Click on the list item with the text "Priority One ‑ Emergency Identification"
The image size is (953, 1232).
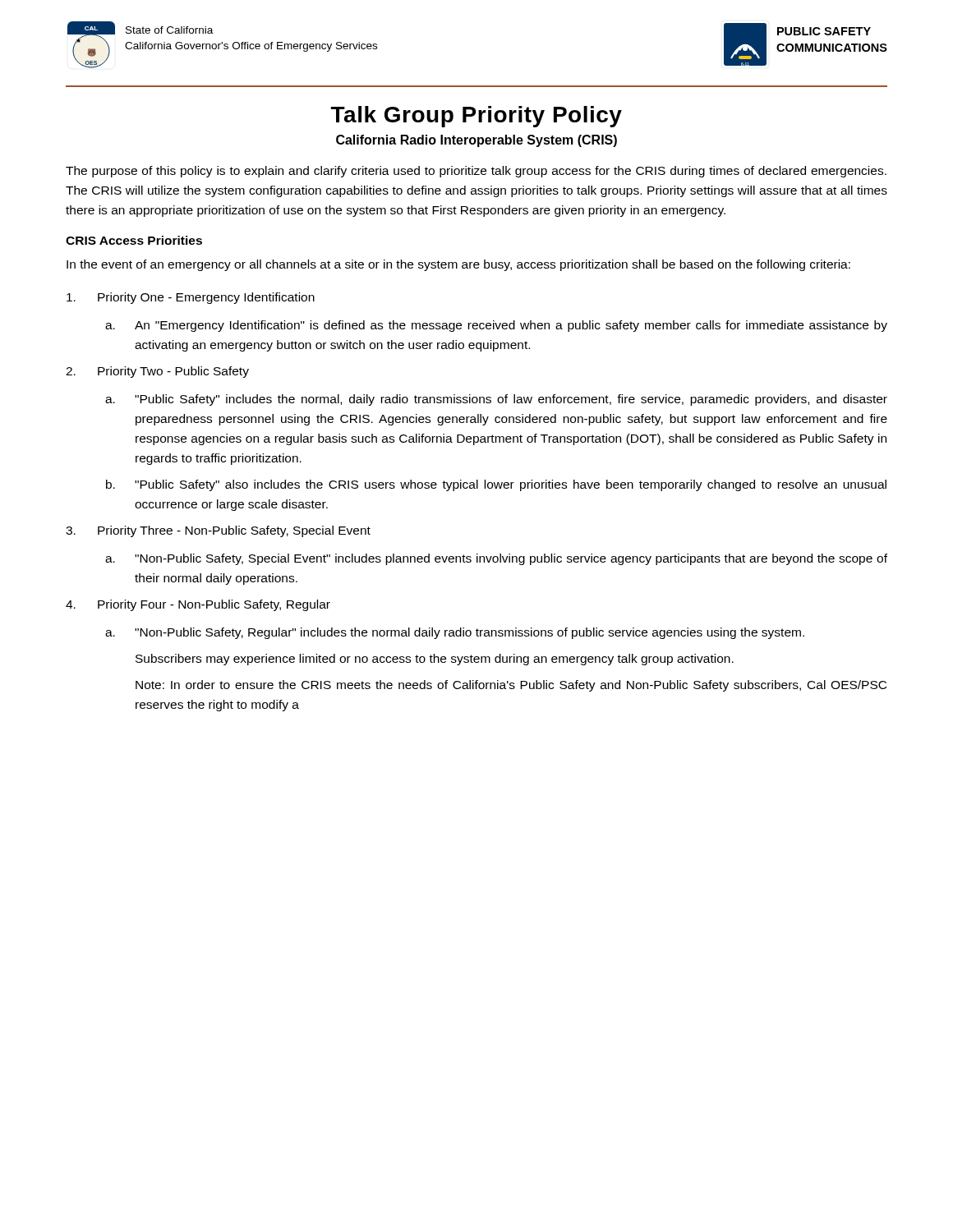coord(191,298)
